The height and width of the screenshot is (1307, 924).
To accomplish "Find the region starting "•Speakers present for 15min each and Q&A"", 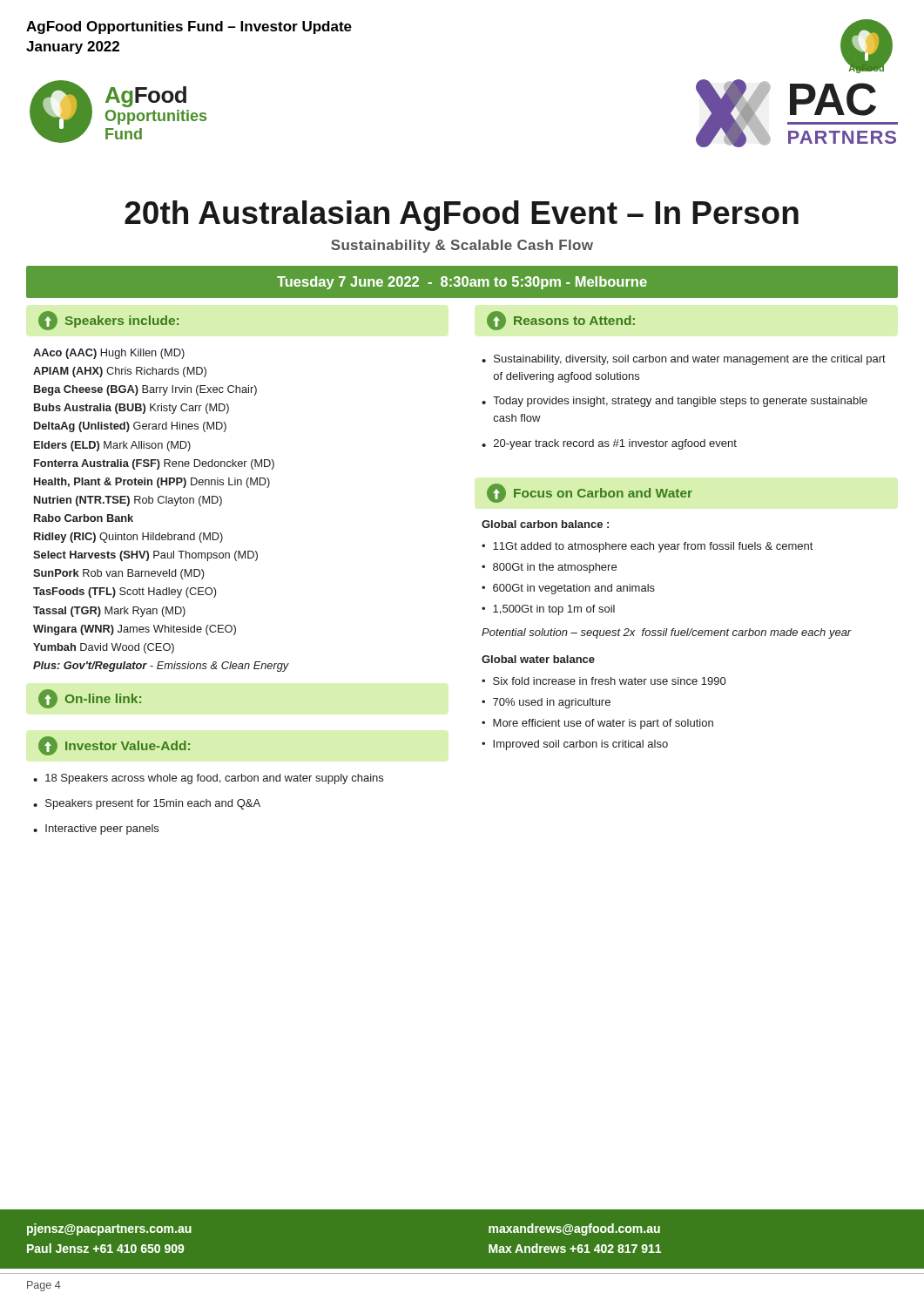I will [147, 805].
